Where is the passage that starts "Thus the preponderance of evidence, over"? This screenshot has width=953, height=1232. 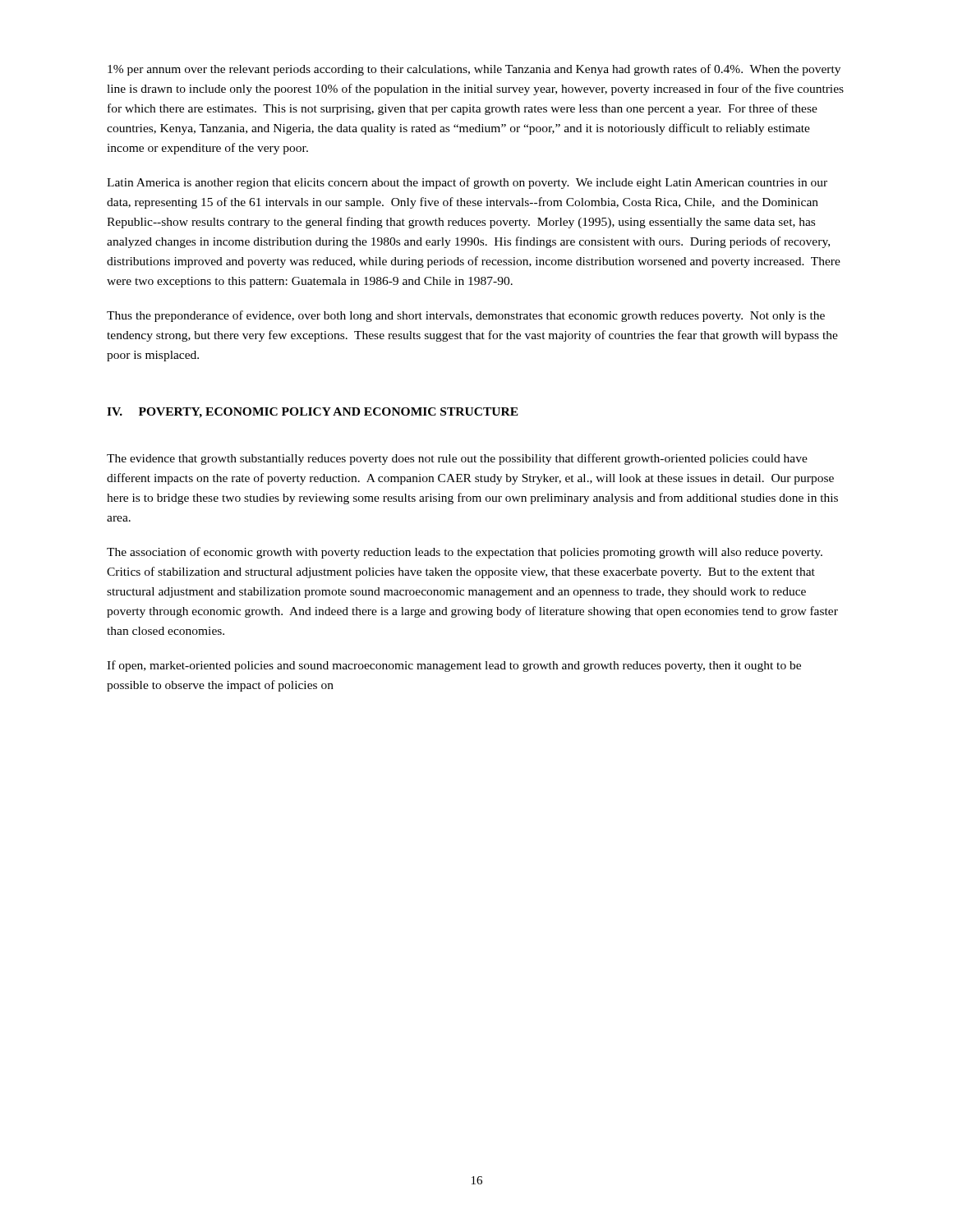[476, 335]
